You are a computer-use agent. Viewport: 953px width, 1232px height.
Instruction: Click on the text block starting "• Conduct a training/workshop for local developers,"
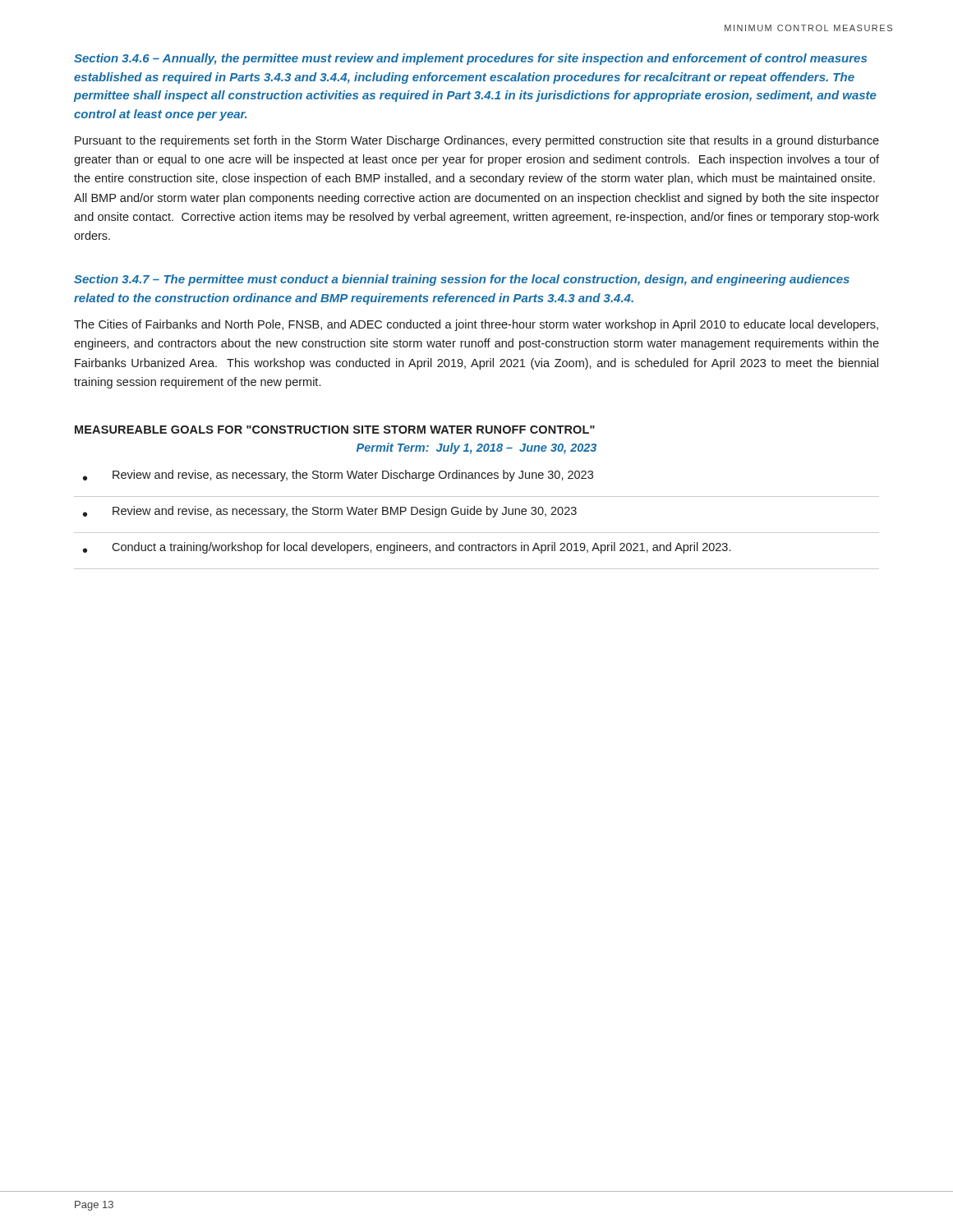point(476,551)
